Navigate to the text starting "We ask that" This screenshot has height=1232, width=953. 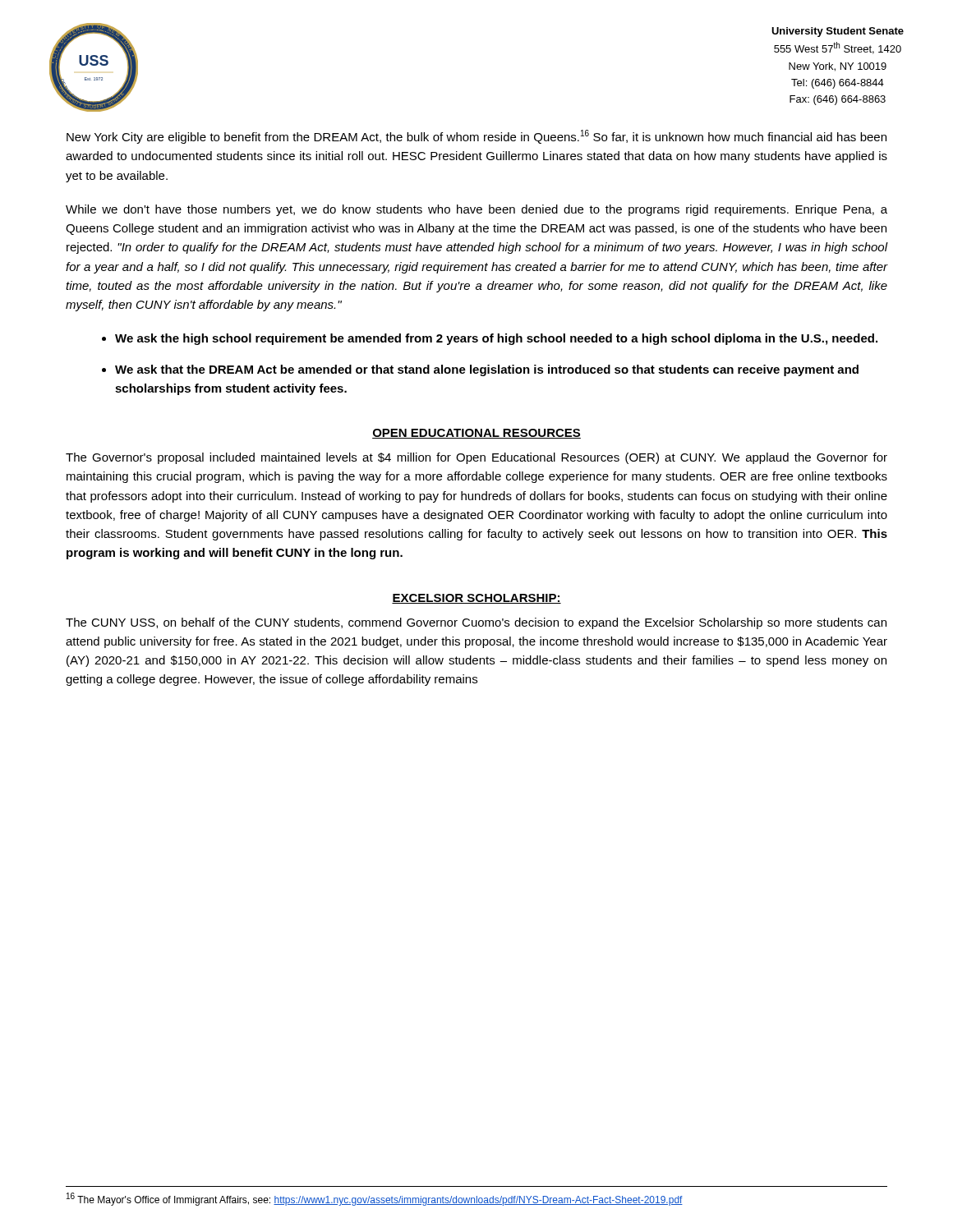(x=487, y=378)
